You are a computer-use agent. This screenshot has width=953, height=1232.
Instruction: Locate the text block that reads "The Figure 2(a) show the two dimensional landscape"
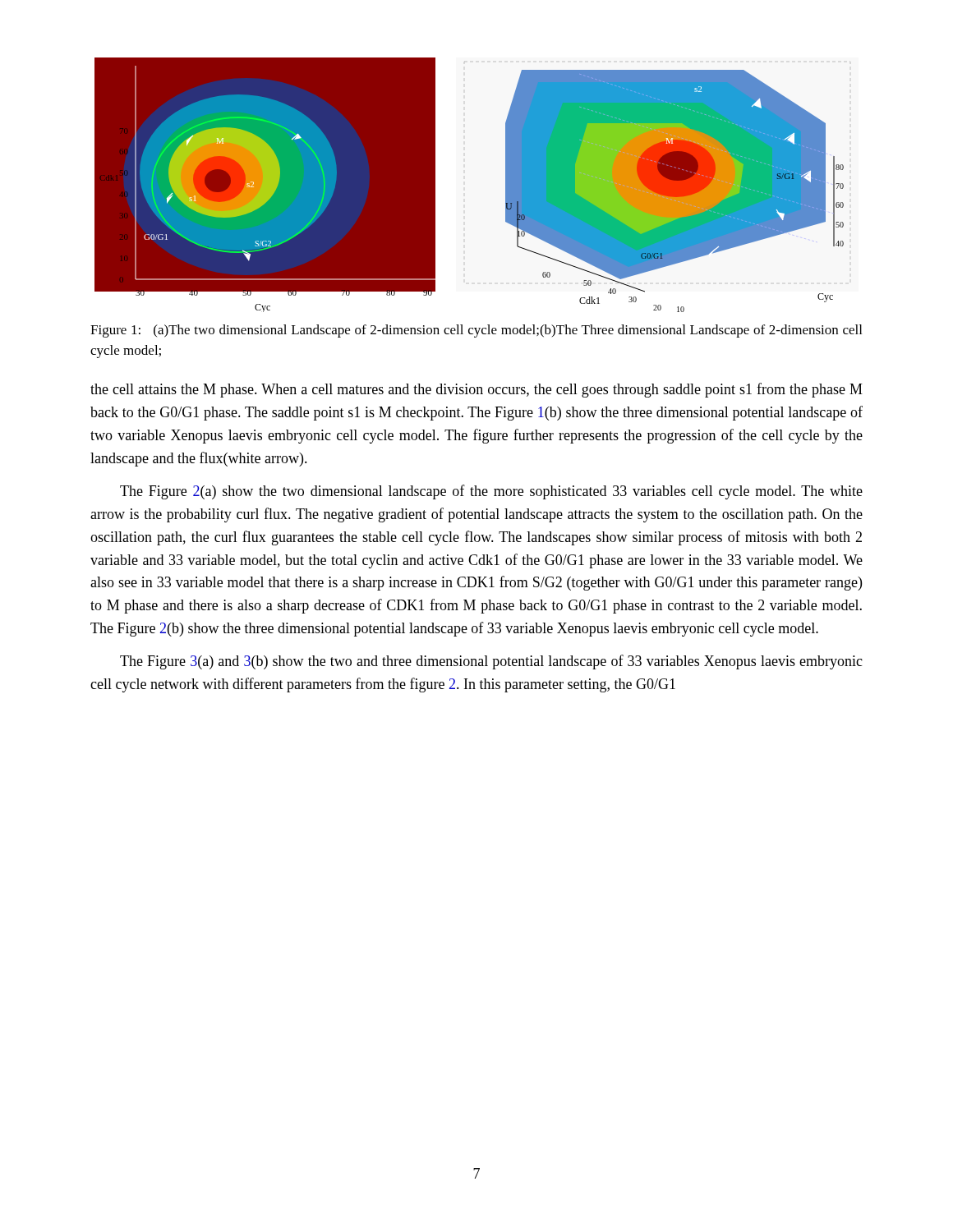[x=476, y=561]
